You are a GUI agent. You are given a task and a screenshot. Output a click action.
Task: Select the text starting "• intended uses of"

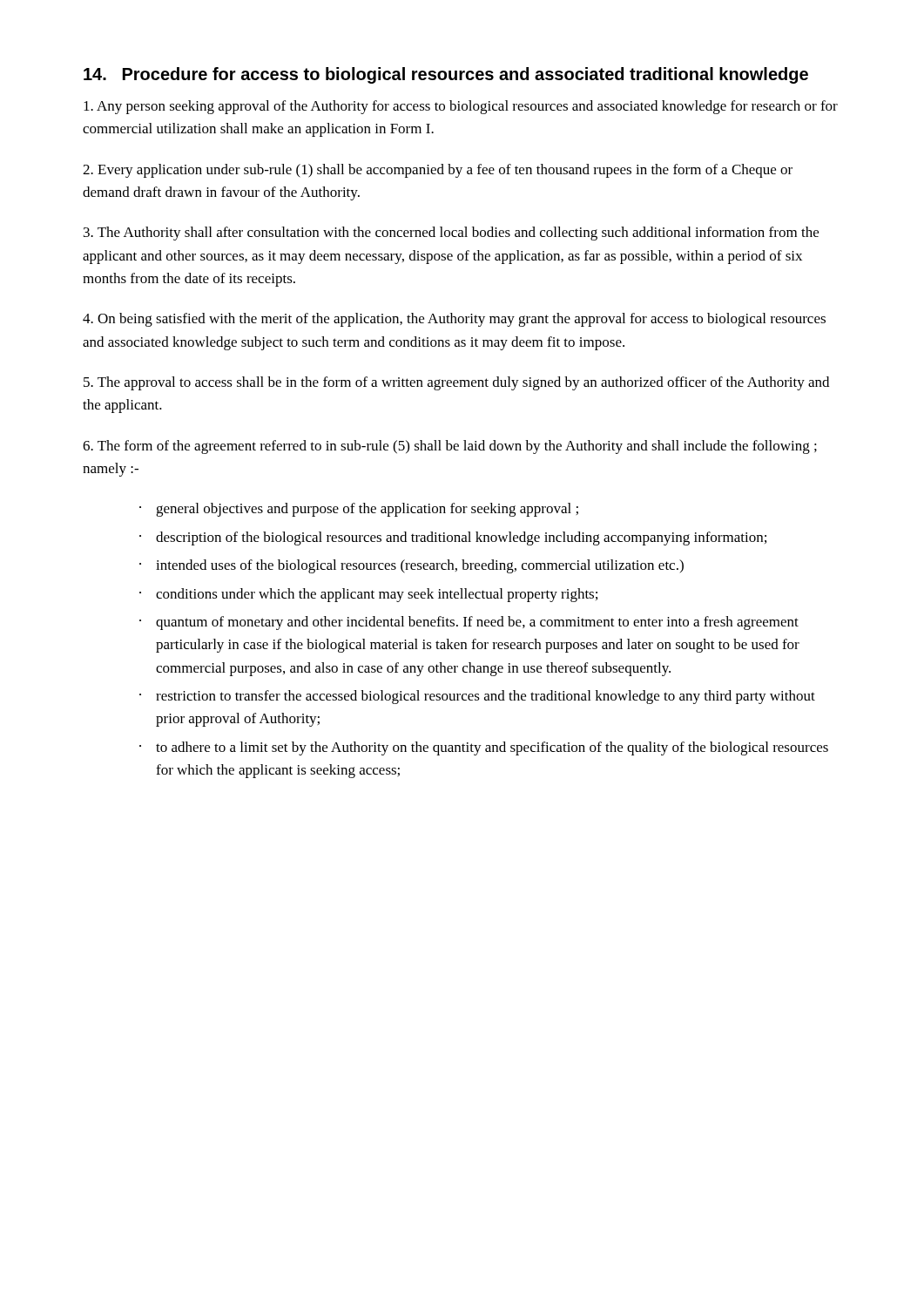[x=483, y=566]
